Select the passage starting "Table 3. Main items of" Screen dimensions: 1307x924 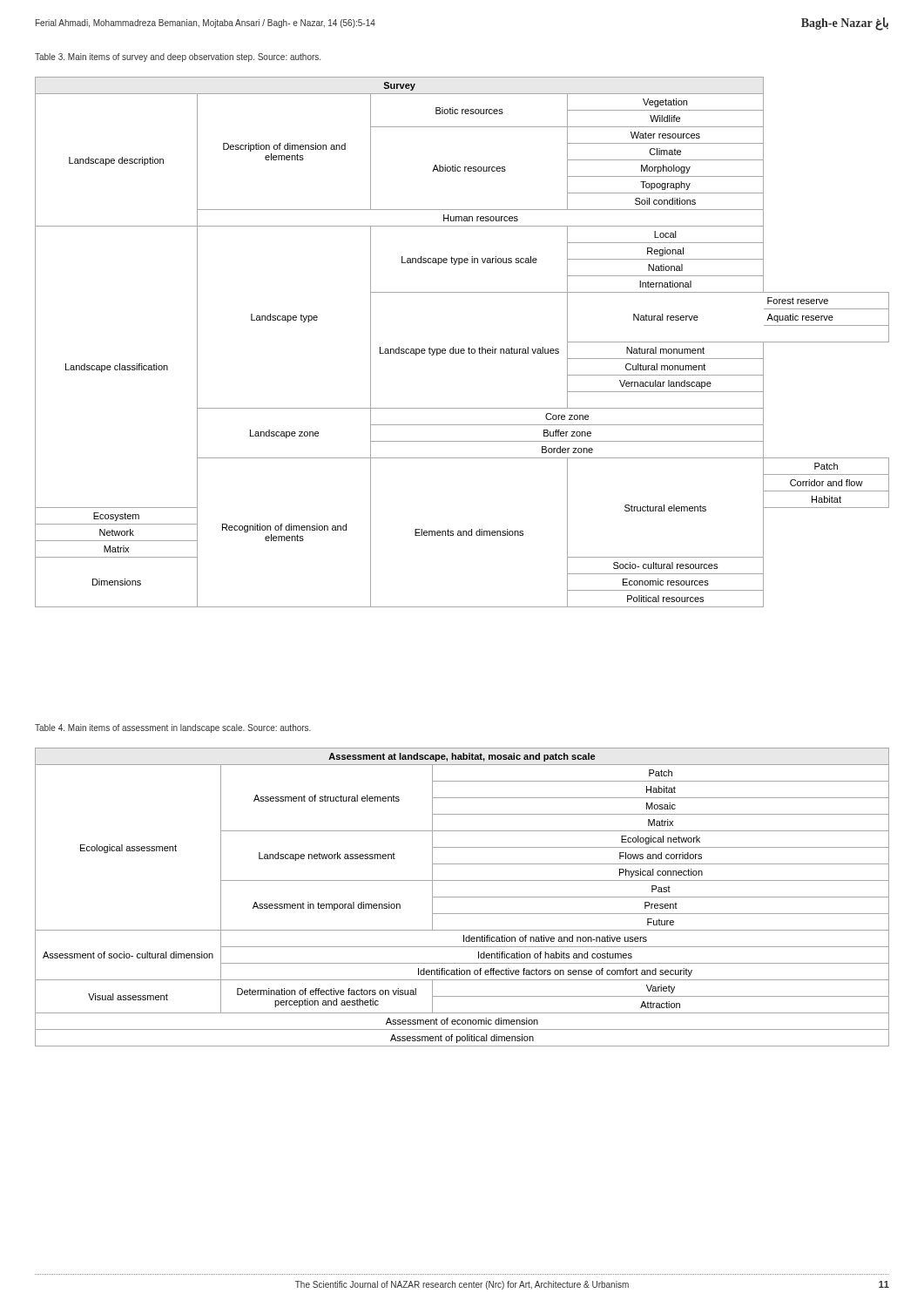(178, 57)
